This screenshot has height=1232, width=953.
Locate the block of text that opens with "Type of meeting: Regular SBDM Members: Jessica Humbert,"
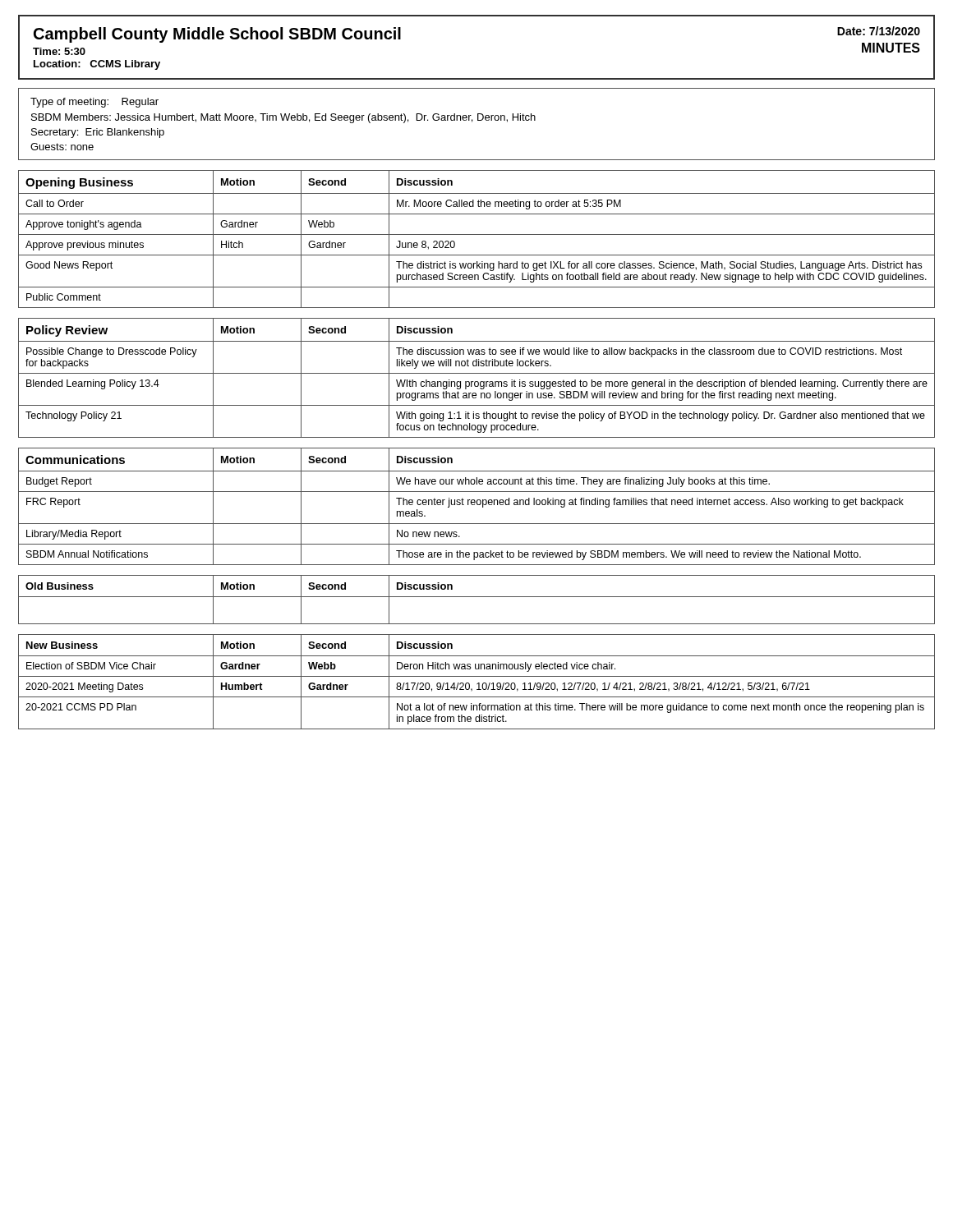coord(476,124)
